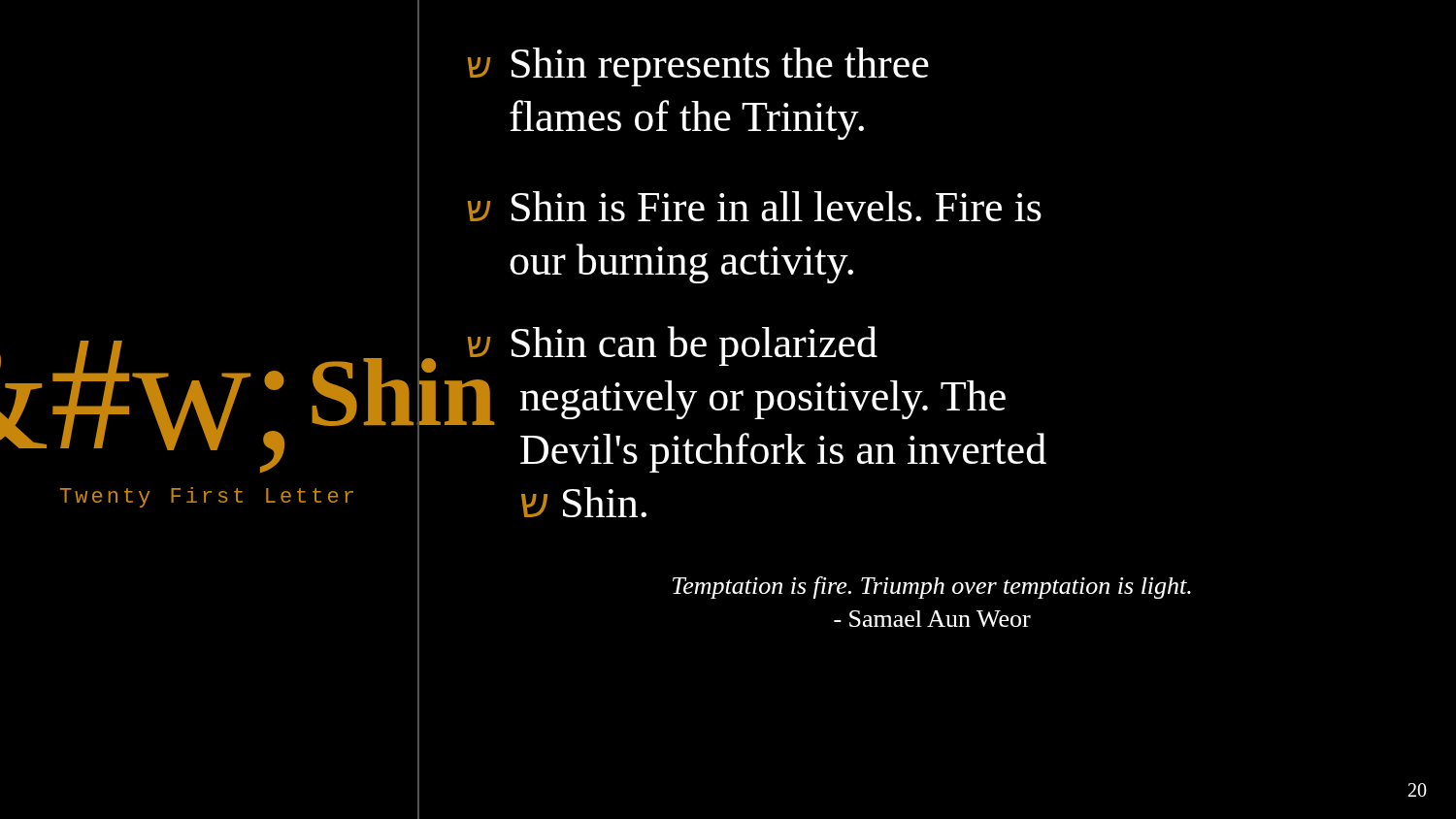Click the passage that begins "Temptation is fire. Triumph over temptation is"
The image size is (1456, 819).
[932, 600]
